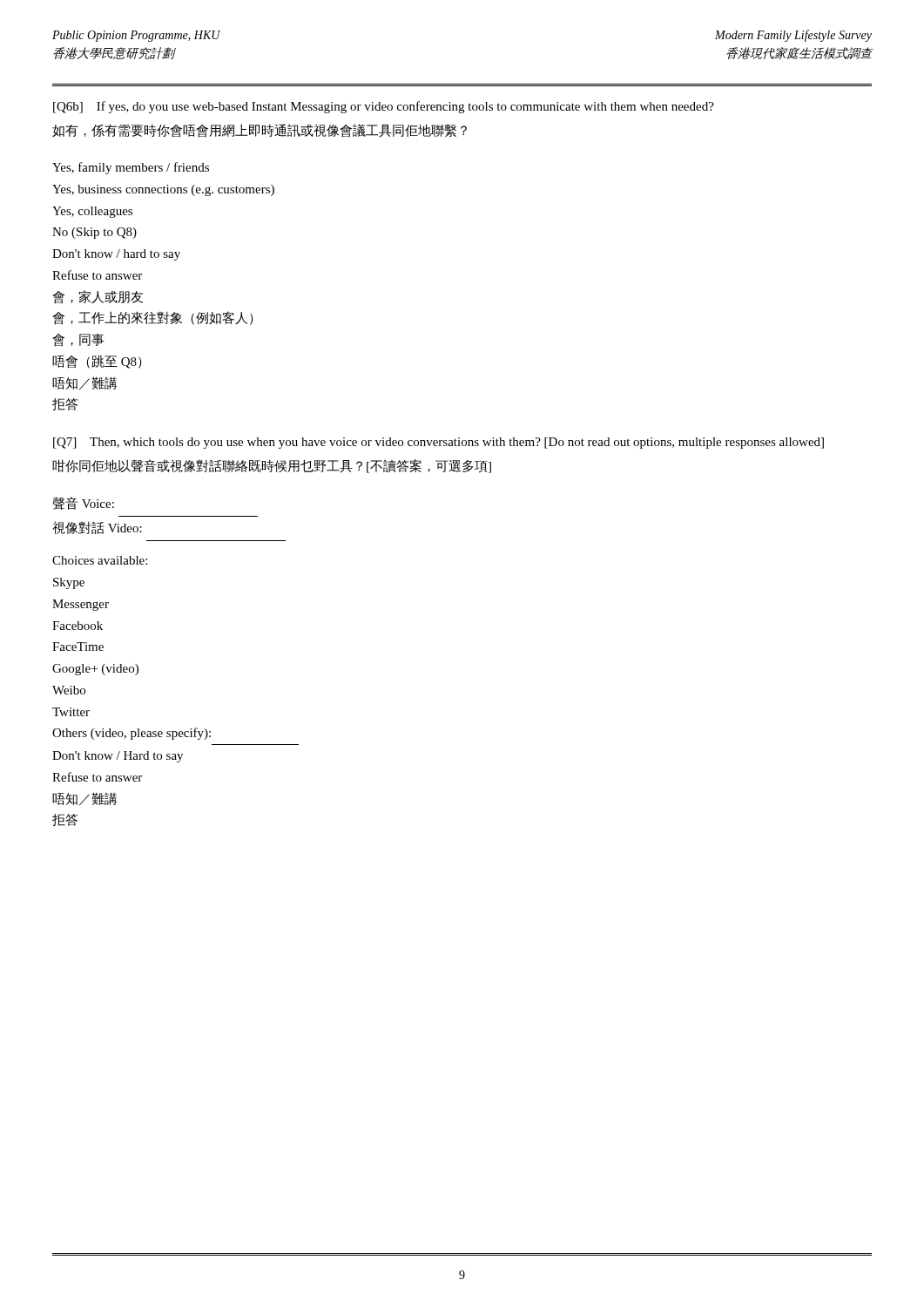Select the list item that says "No (Skip to Q8)"
The image size is (924, 1307).
[95, 232]
